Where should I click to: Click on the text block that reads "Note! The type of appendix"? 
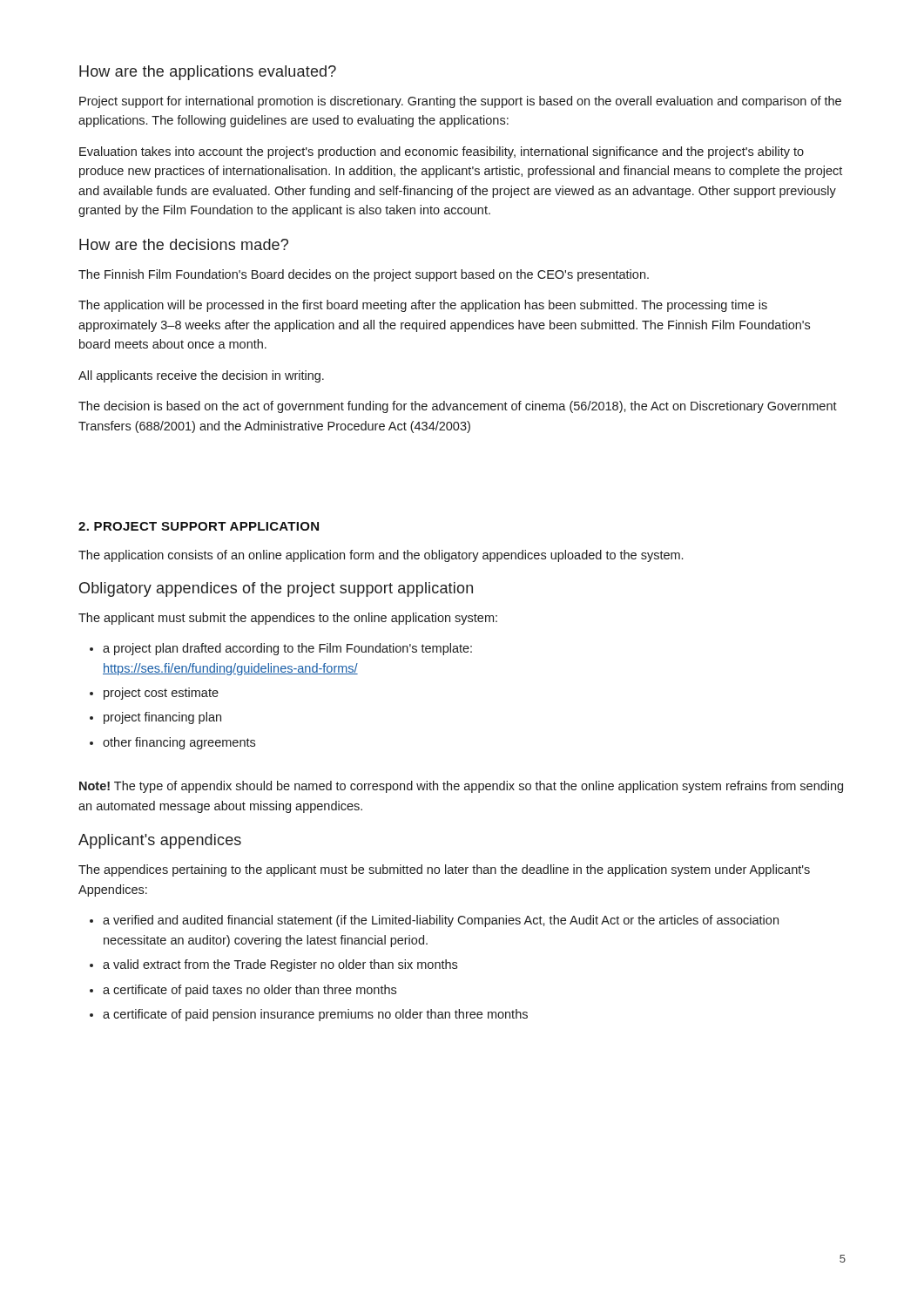462,796
